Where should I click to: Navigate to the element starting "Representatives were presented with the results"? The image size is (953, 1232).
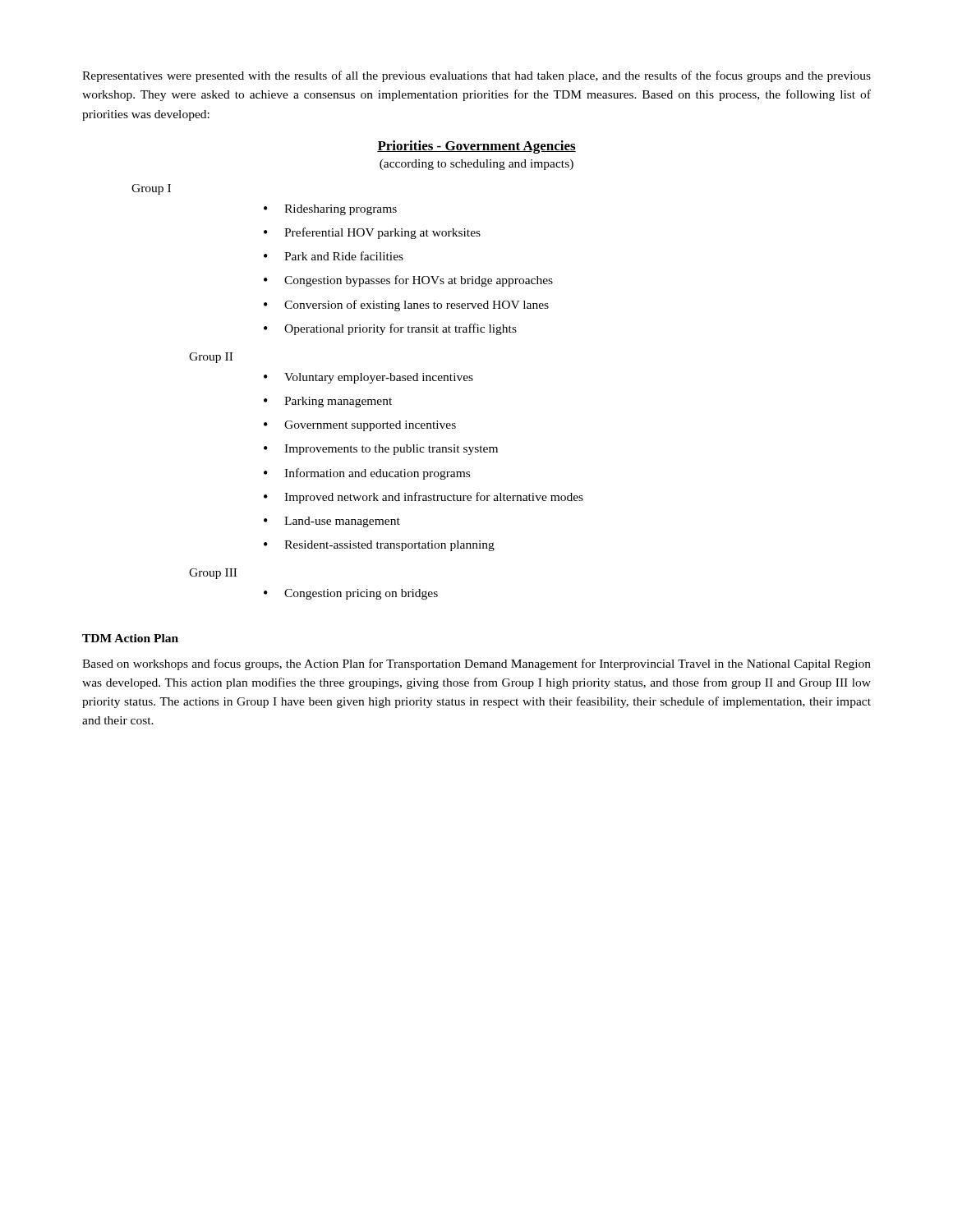click(x=476, y=94)
